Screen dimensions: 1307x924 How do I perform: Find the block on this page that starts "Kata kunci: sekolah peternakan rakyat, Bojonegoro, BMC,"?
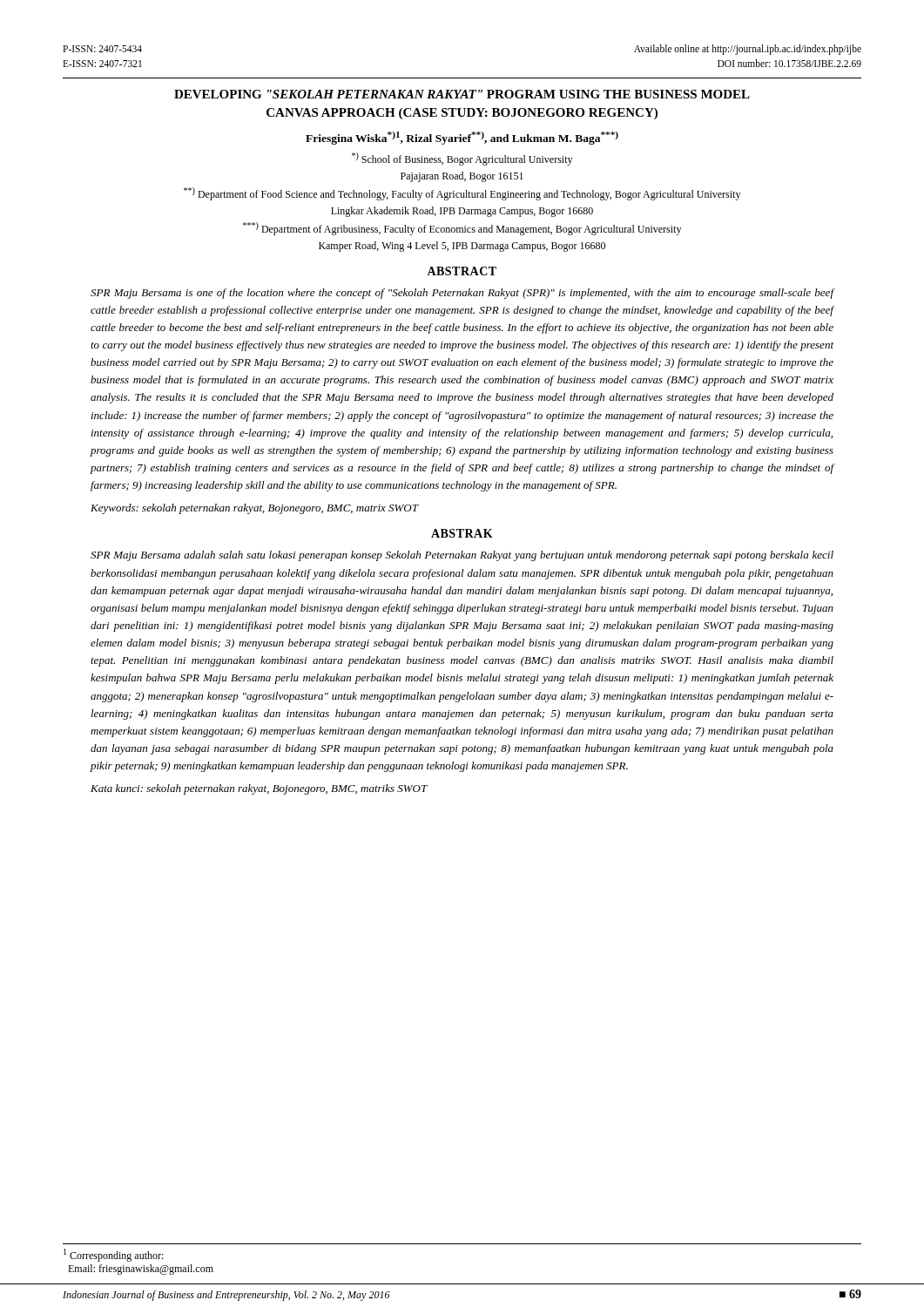[x=259, y=788]
